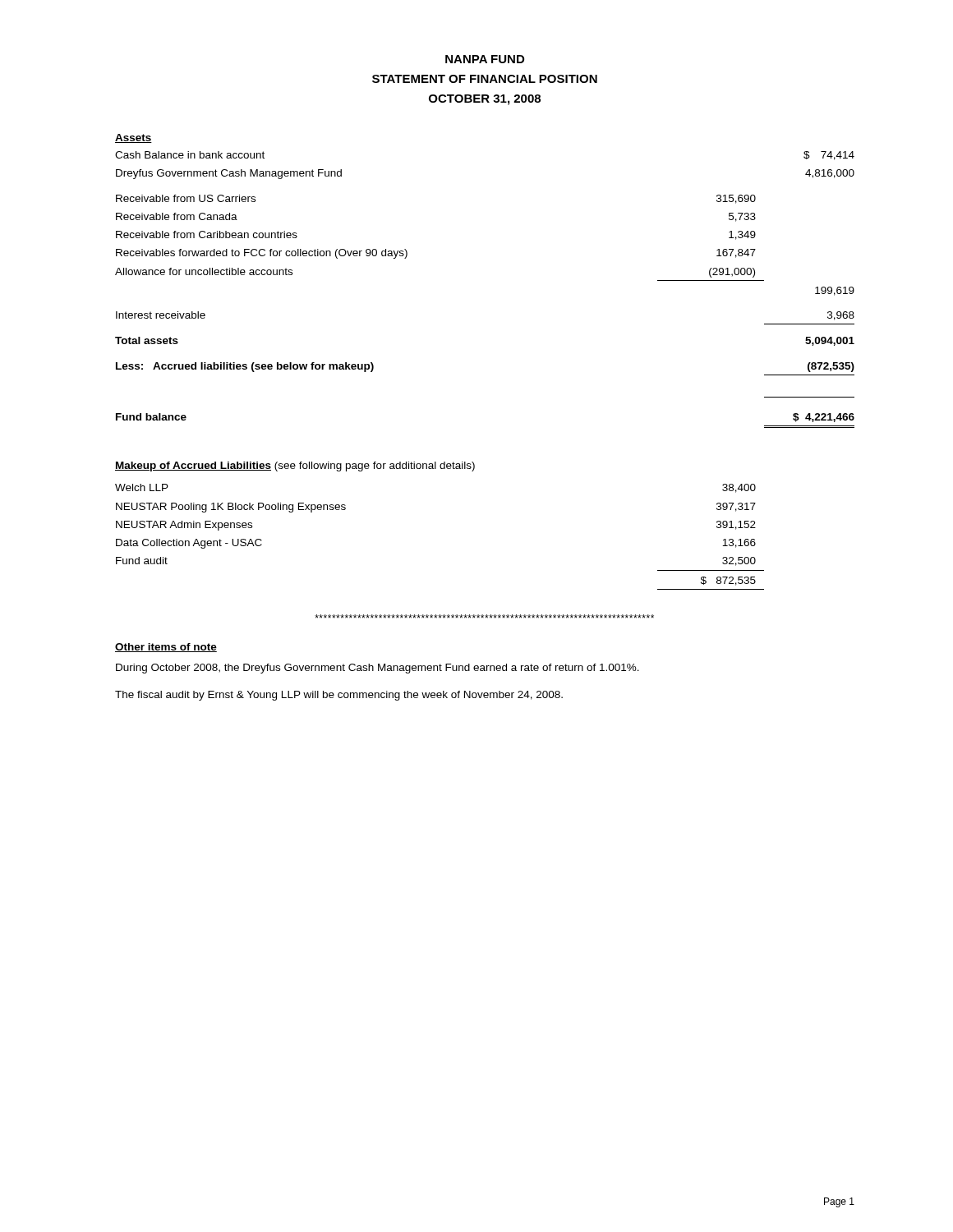Image resolution: width=953 pixels, height=1232 pixels.
Task: Click where it says "Other items of note"
Action: point(166,647)
